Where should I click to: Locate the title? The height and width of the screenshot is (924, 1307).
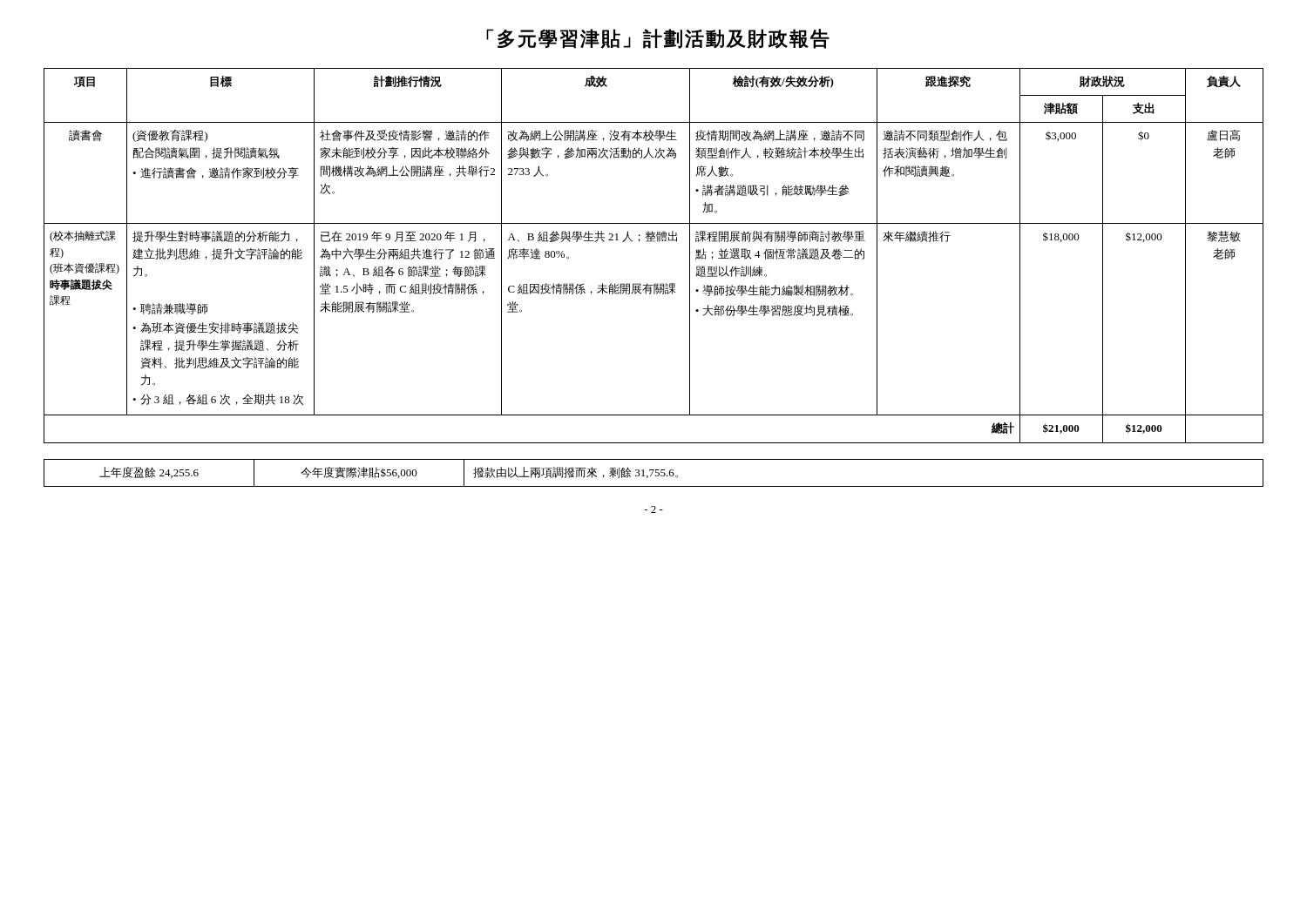[x=654, y=39]
